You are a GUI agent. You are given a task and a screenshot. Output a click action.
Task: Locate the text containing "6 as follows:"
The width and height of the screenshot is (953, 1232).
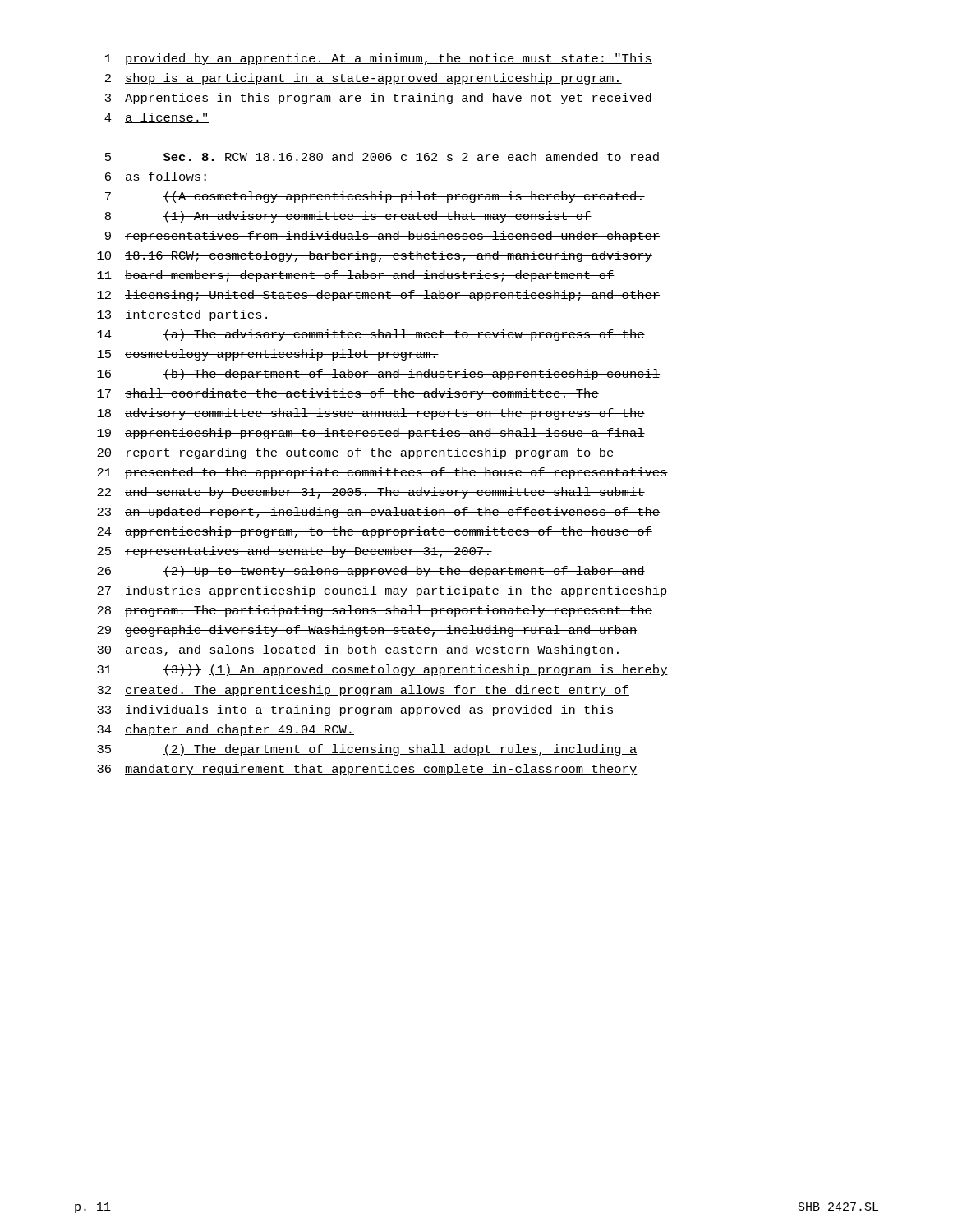[x=156, y=176]
